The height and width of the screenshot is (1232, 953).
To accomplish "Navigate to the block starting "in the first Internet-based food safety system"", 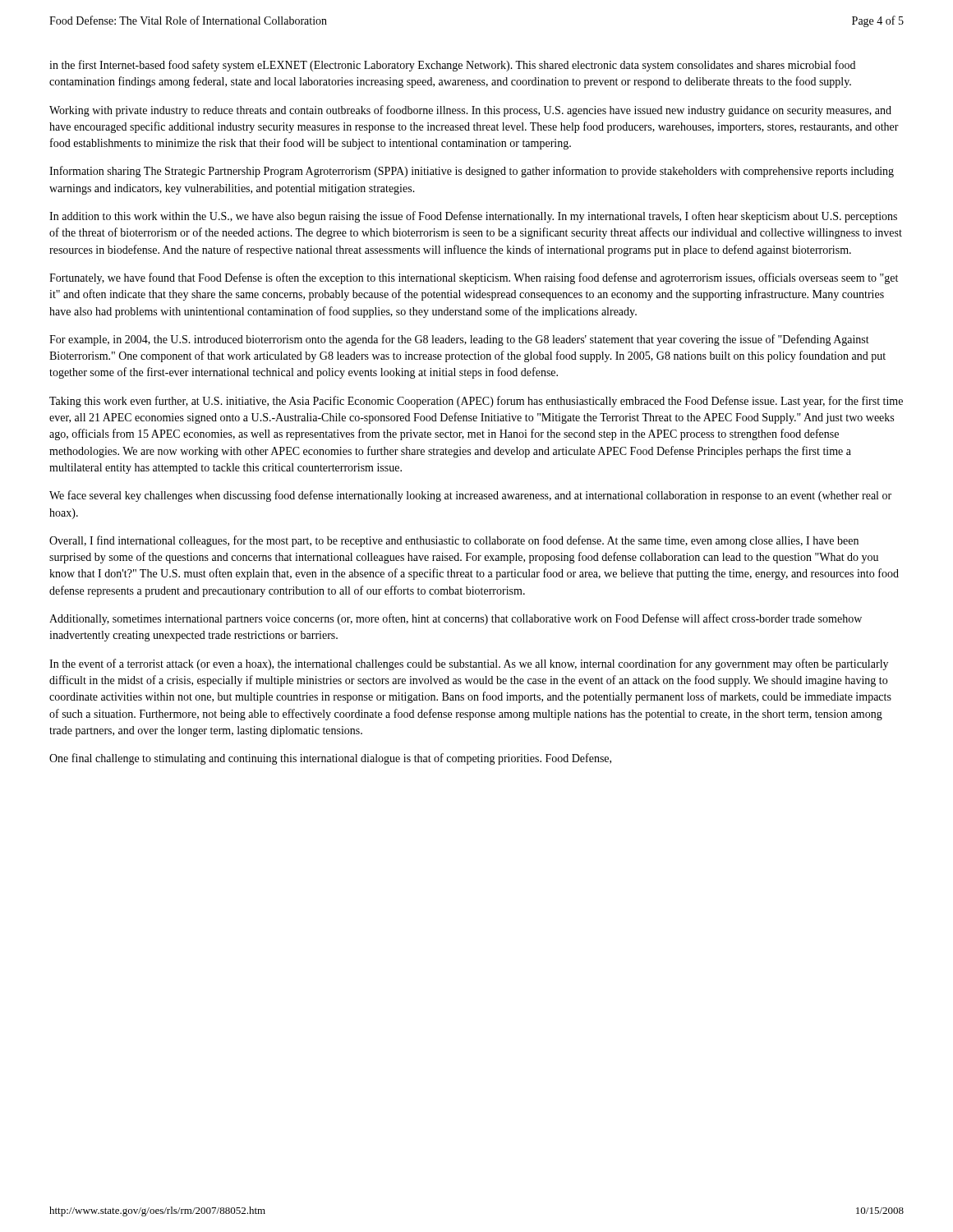I will tap(476, 74).
